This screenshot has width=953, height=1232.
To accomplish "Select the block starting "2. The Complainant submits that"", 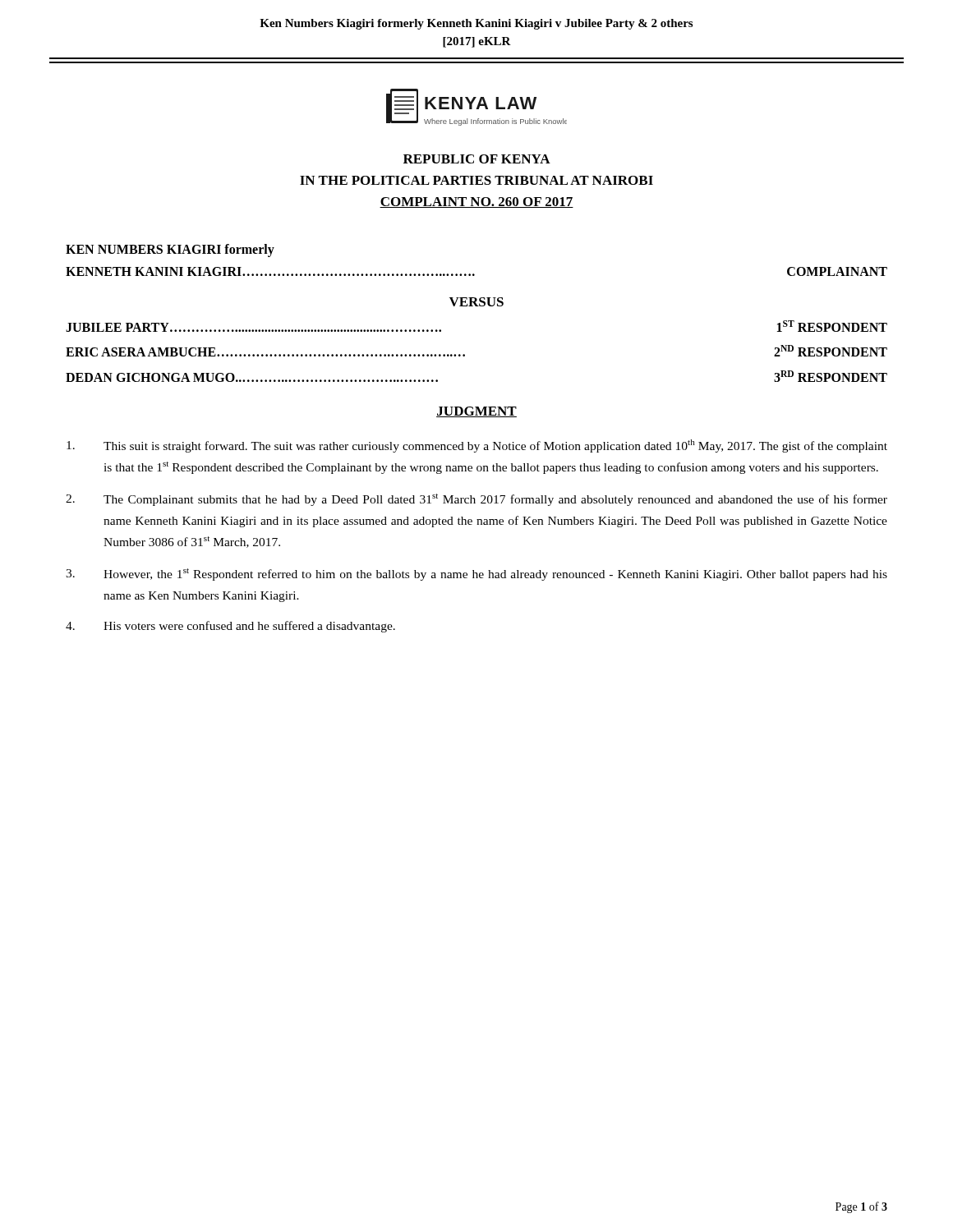I will pyautogui.click(x=476, y=520).
